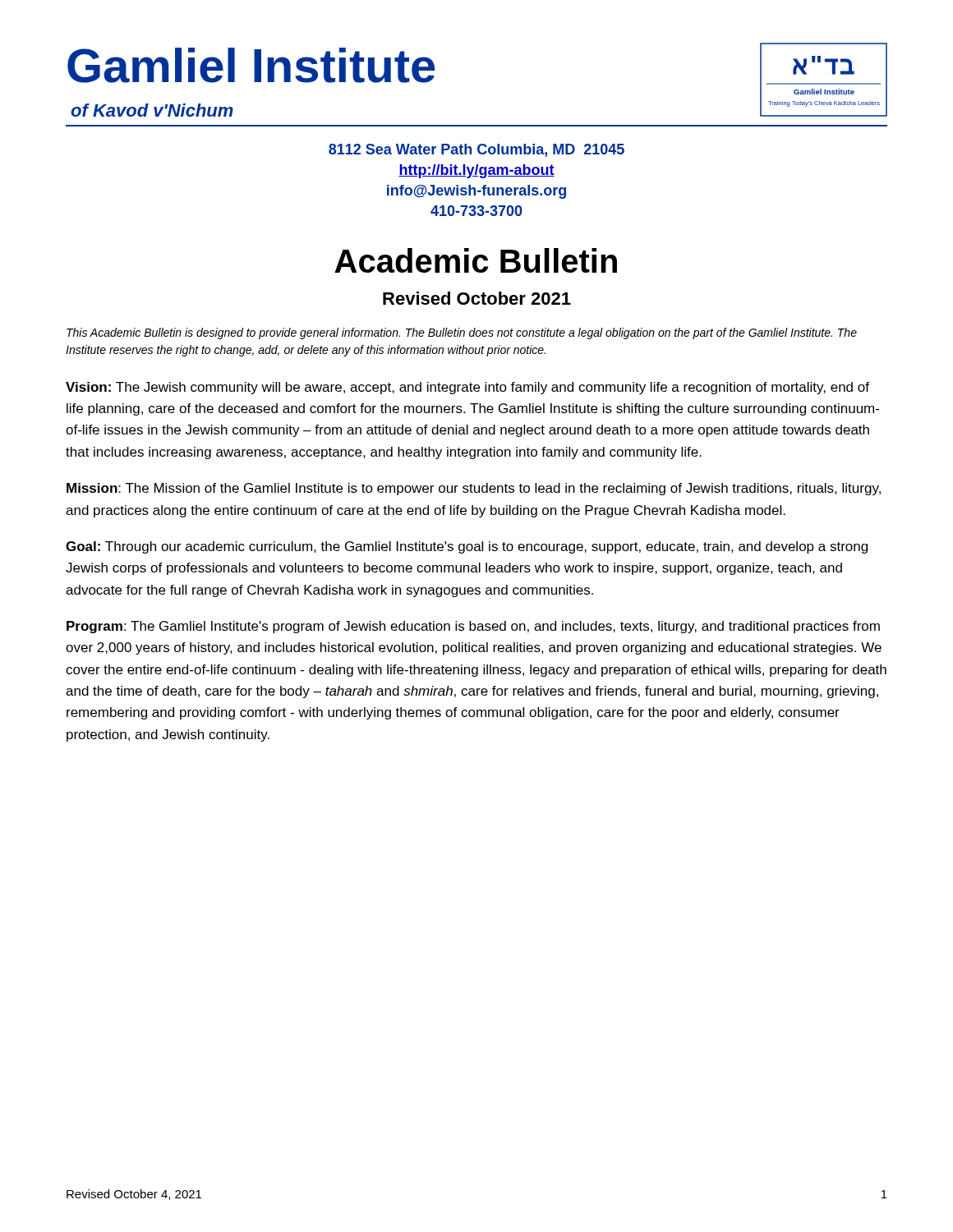Click on the text block starting "of Kavod v'Nichum"
Viewport: 953px width, 1232px height.
(152, 110)
